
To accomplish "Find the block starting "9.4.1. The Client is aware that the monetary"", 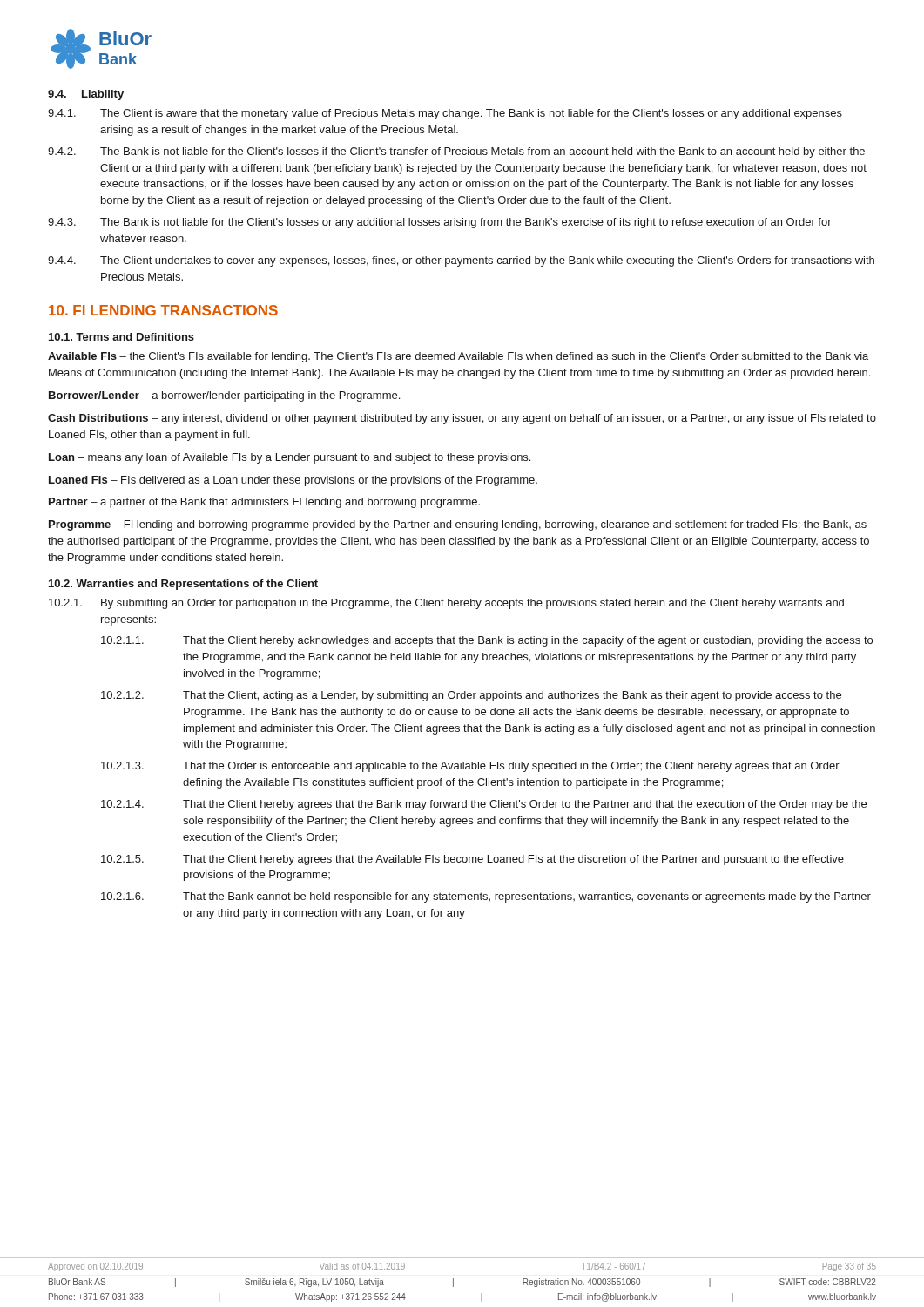I will [x=462, y=122].
